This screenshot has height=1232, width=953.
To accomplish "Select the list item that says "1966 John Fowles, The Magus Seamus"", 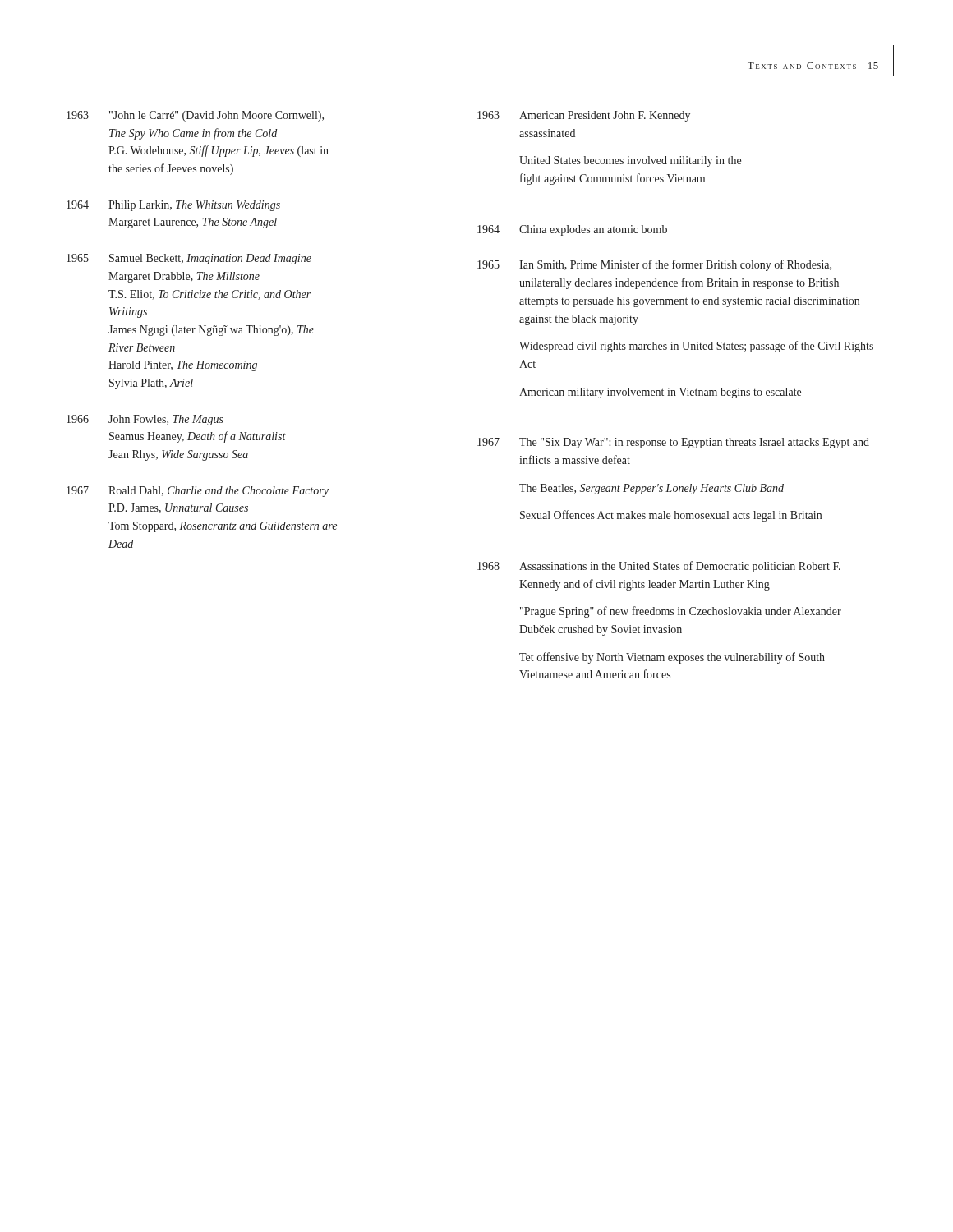I will [x=251, y=437].
